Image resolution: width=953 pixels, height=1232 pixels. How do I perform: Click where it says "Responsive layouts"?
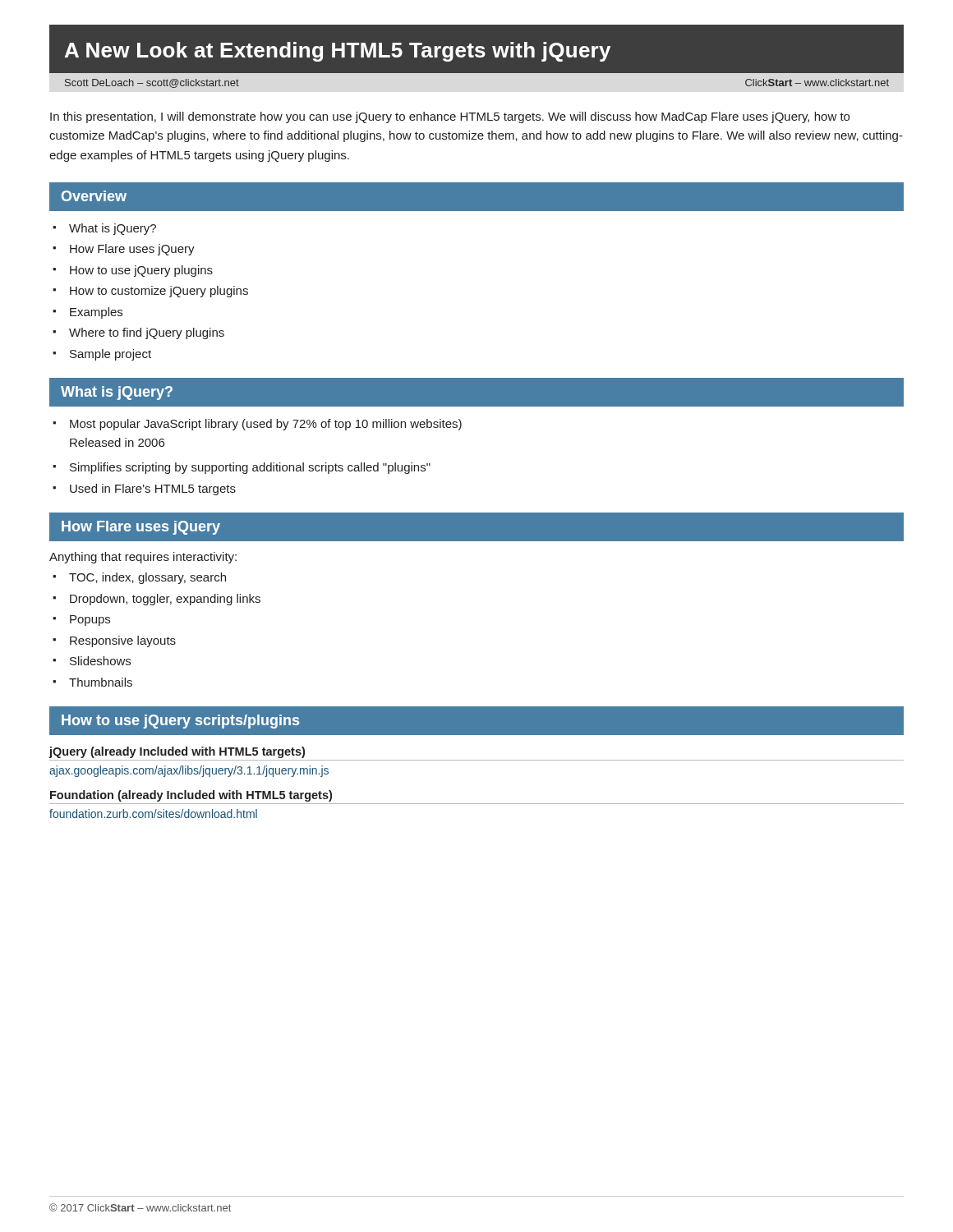(122, 640)
